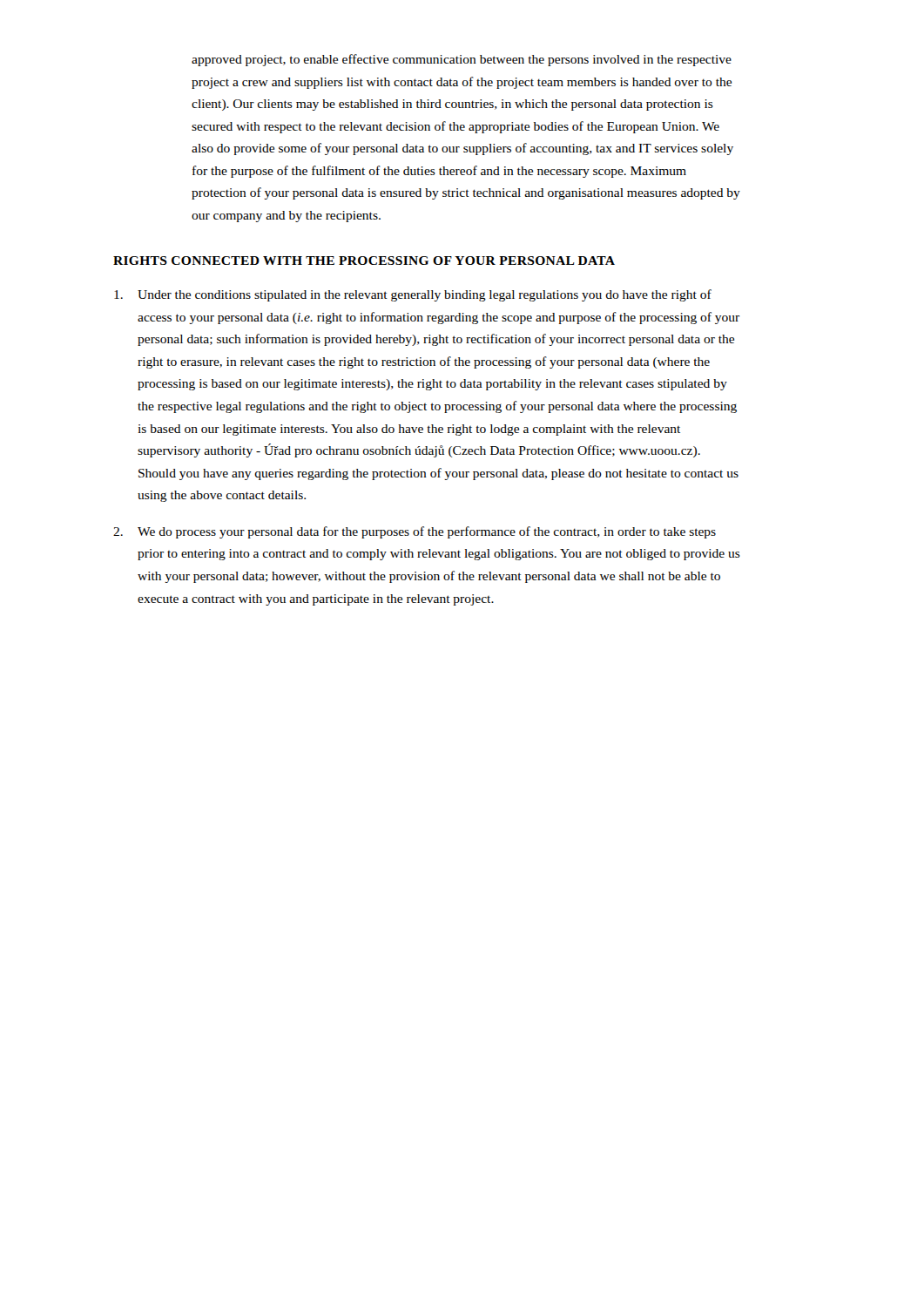Locate the block of text that opens with "We do process your personal data for the"

439,564
